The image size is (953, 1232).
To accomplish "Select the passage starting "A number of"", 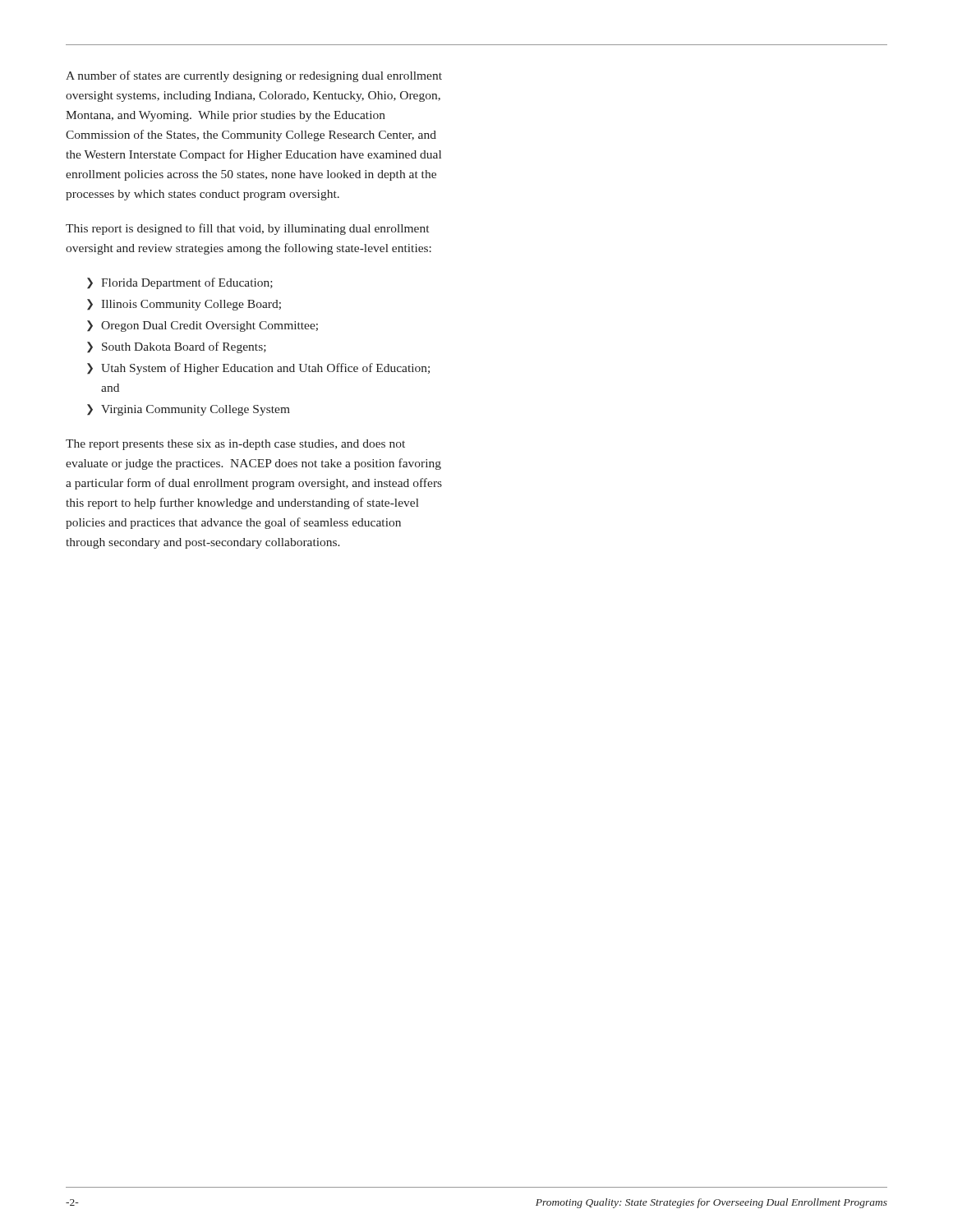I will [x=255, y=135].
